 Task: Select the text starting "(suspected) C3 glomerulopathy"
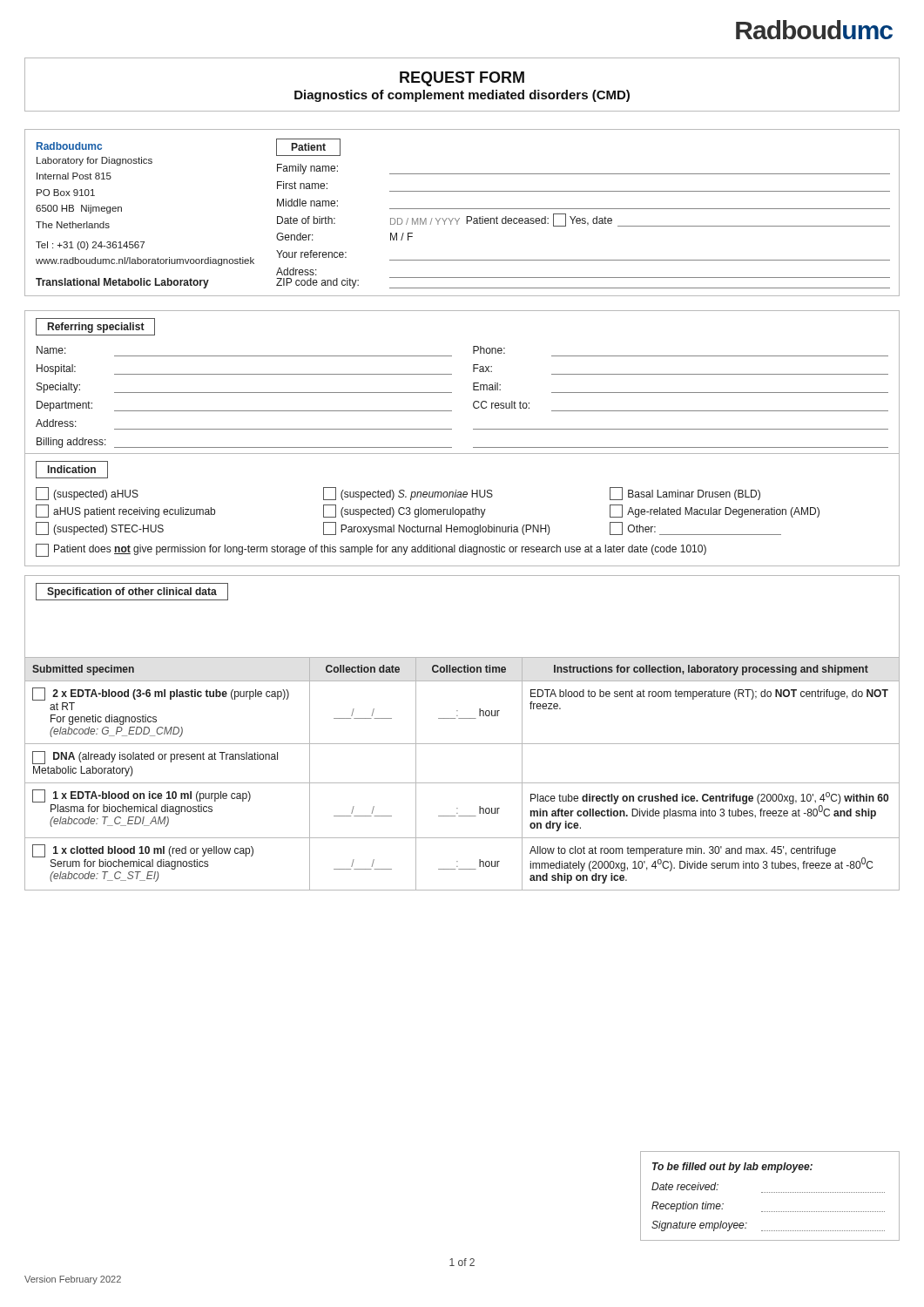point(404,511)
